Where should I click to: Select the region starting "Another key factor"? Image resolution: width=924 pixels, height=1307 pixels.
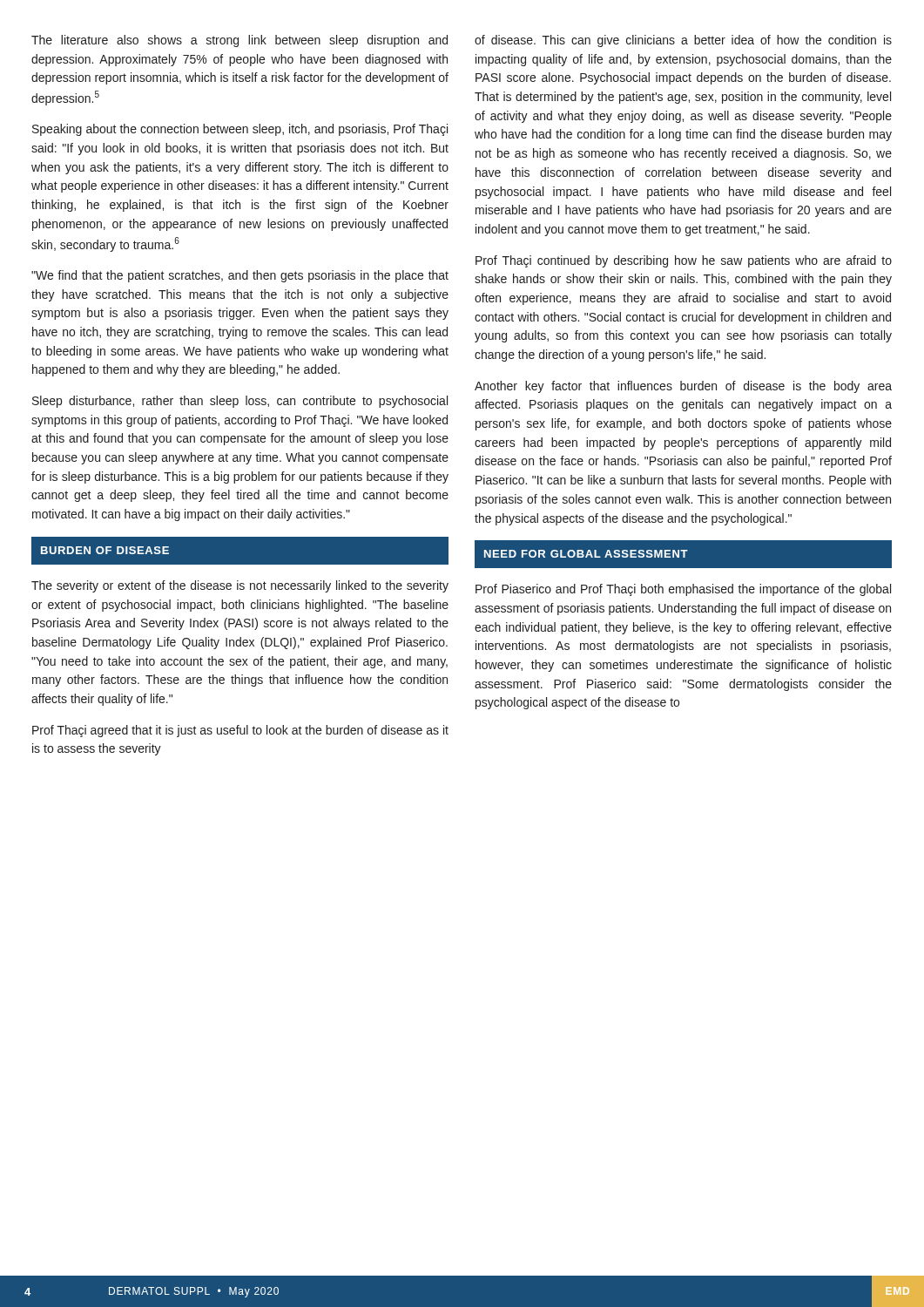683,453
